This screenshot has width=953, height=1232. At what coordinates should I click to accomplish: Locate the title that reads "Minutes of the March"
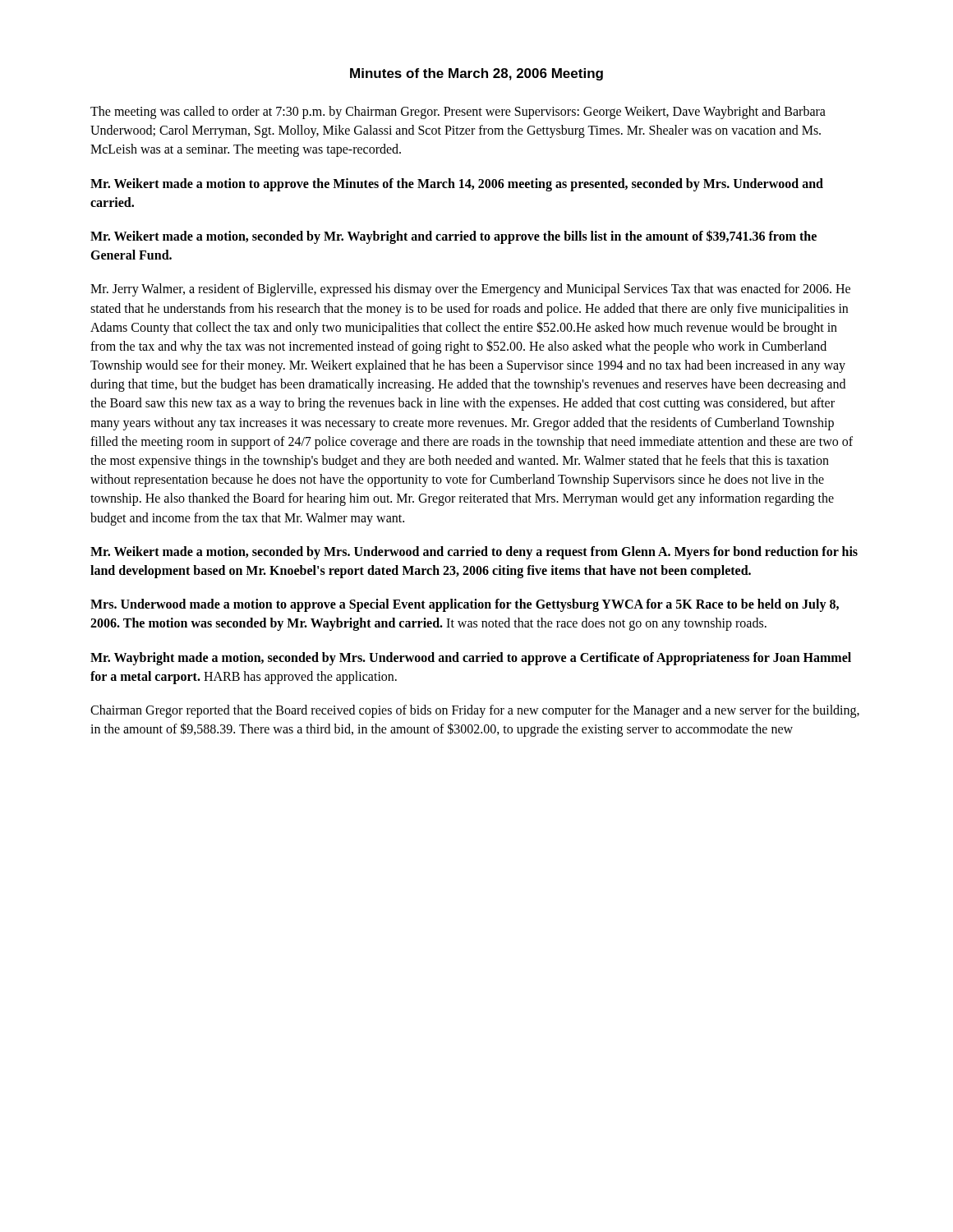click(476, 73)
